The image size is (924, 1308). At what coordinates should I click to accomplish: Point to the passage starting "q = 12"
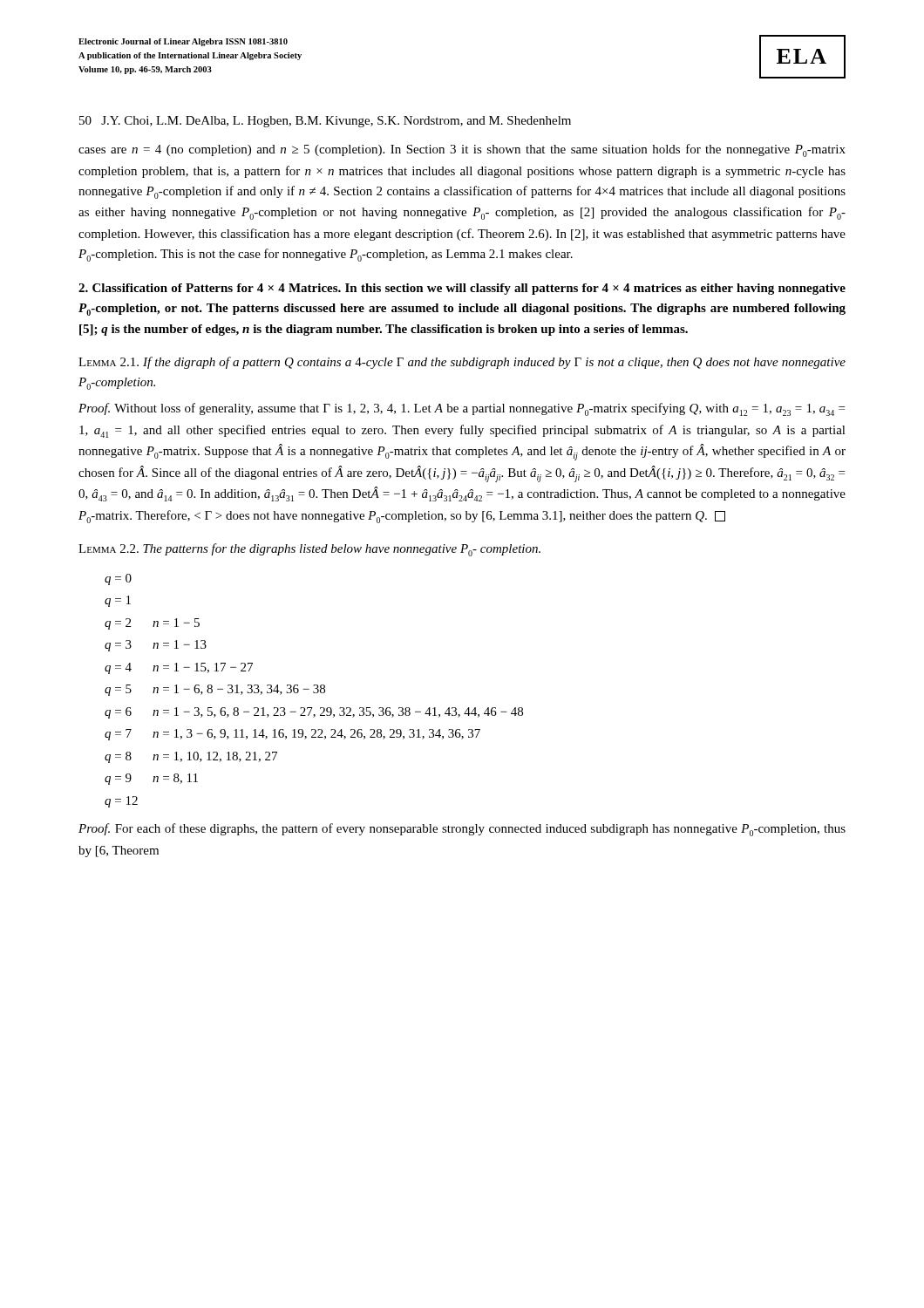pyautogui.click(x=129, y=801)
